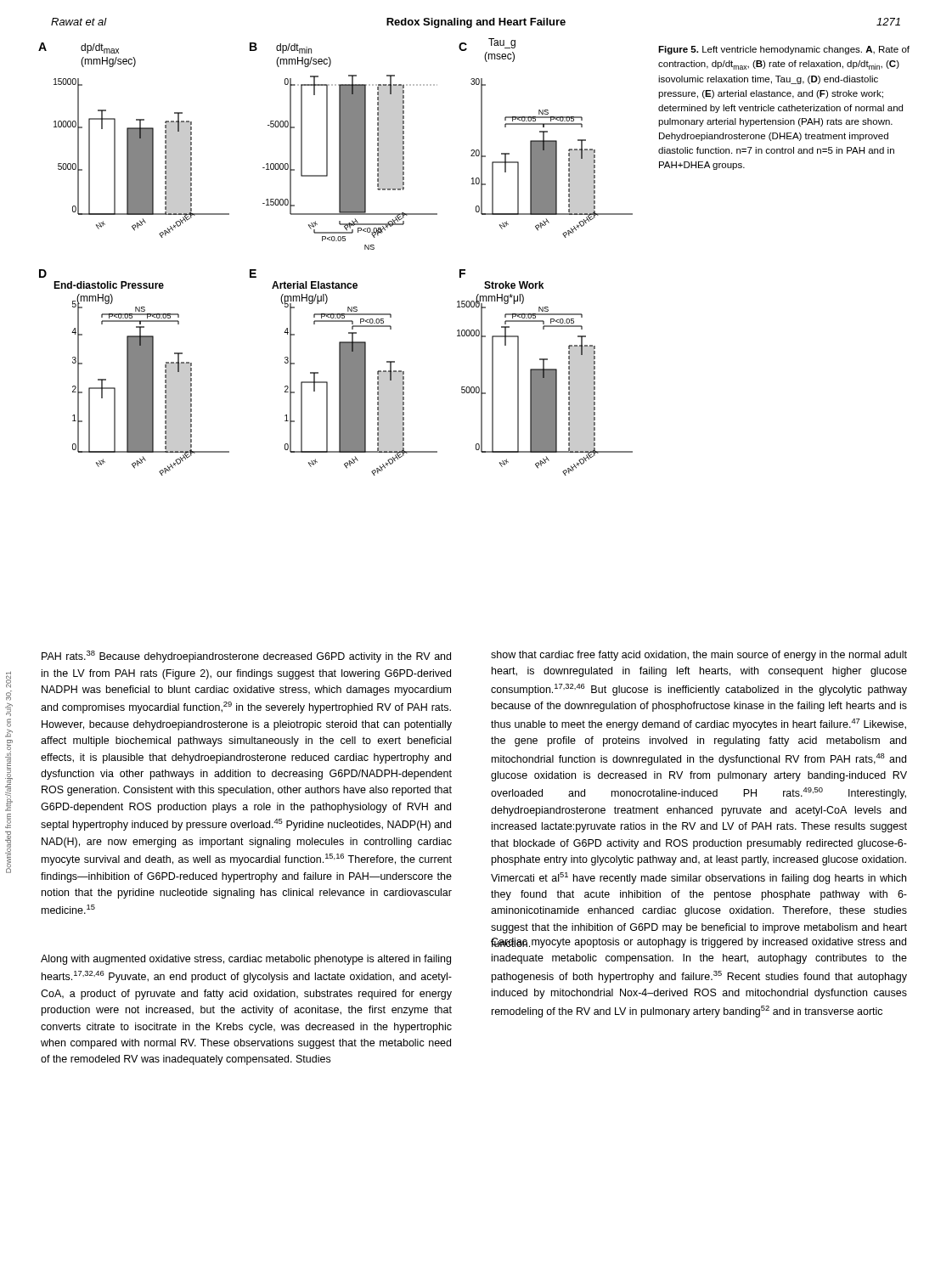Viewport: 952px width, 1274px height.
Task: Locate the text block containing "show that cardiac free"
Action: pyautogui.click(x=699, y=799)
